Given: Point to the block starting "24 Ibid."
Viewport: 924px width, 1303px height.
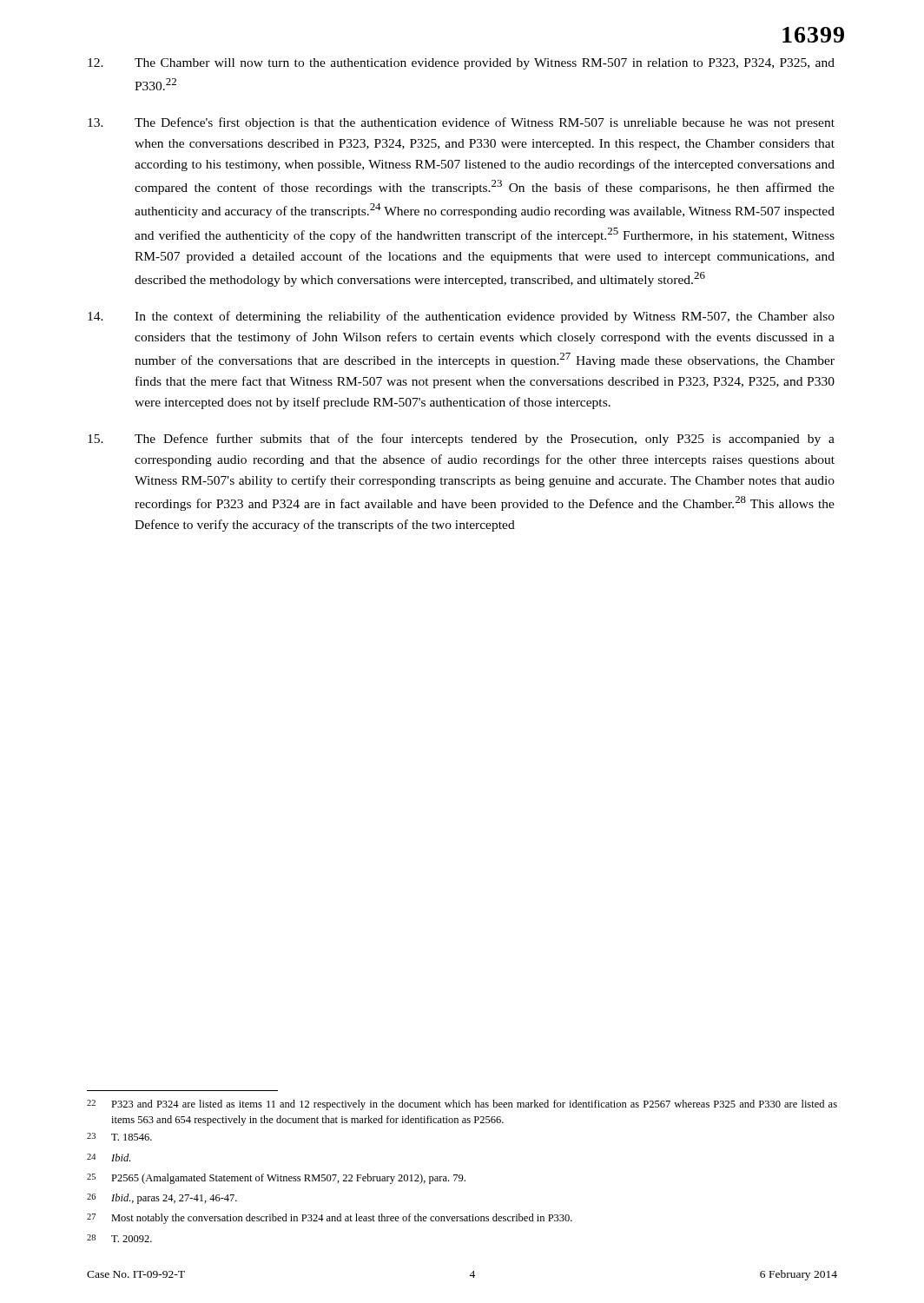Looking at the screenshot, I should pyautogui.click(x=109, y=1159).
